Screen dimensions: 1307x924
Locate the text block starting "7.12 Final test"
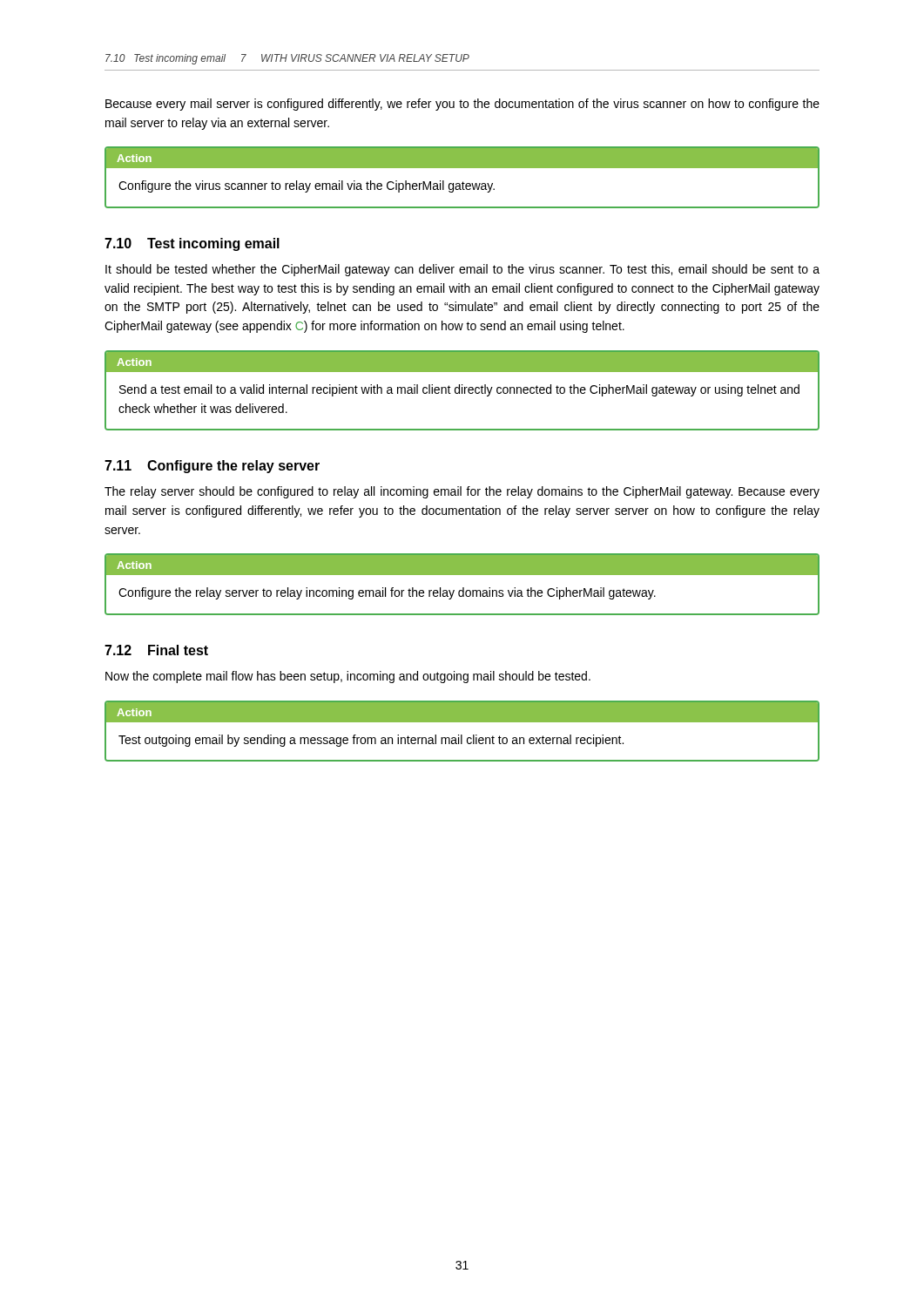coord(156,650)
